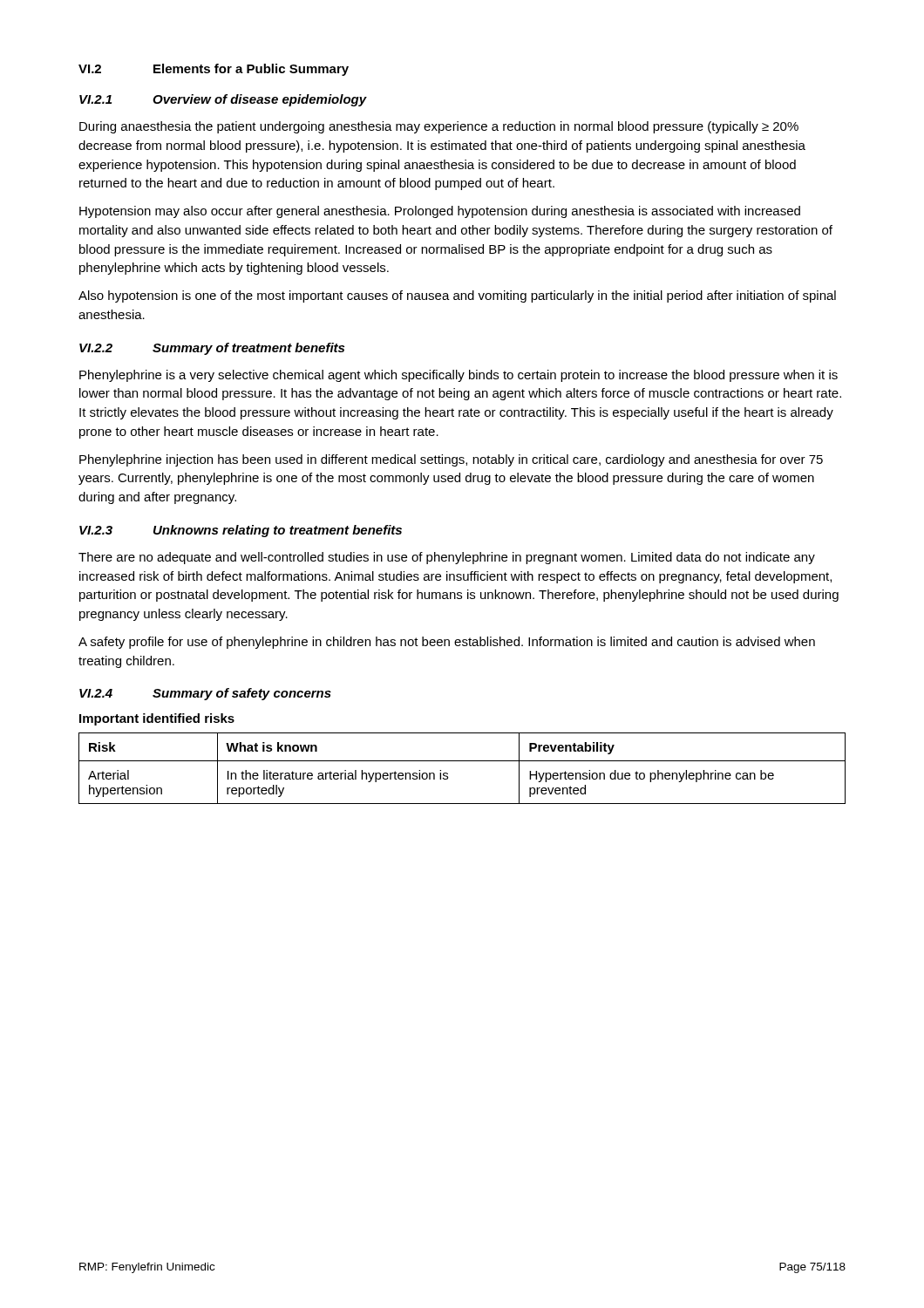Click on the text block containing "During anaesthesia the patient undergoing anesthesia may experience"
This screenshot has height=1308, width=924.
coord(442,154)
